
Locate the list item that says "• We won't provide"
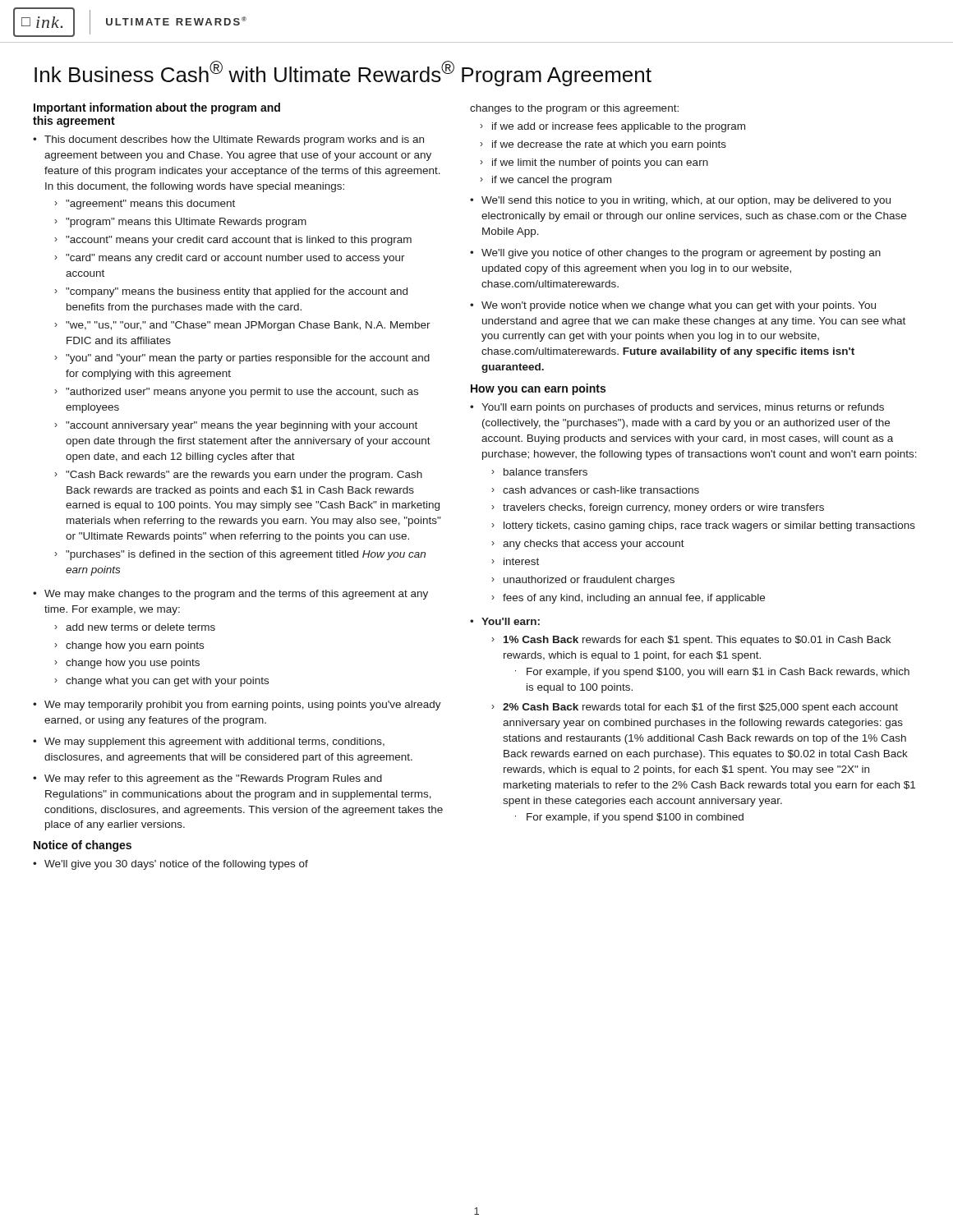[695, 337]
